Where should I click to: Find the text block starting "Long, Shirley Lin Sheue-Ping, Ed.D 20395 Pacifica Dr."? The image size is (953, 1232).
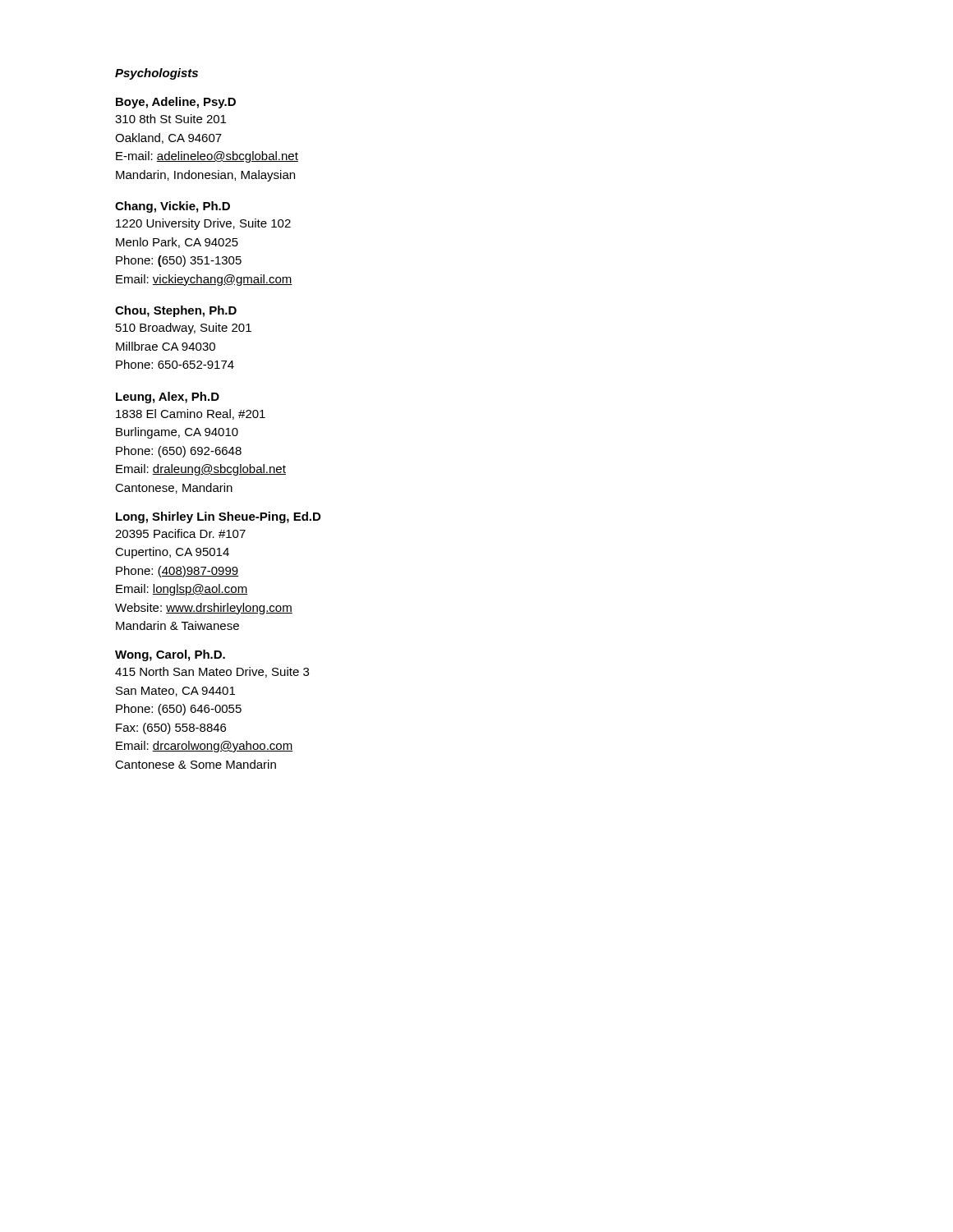[x=218, y=517]
